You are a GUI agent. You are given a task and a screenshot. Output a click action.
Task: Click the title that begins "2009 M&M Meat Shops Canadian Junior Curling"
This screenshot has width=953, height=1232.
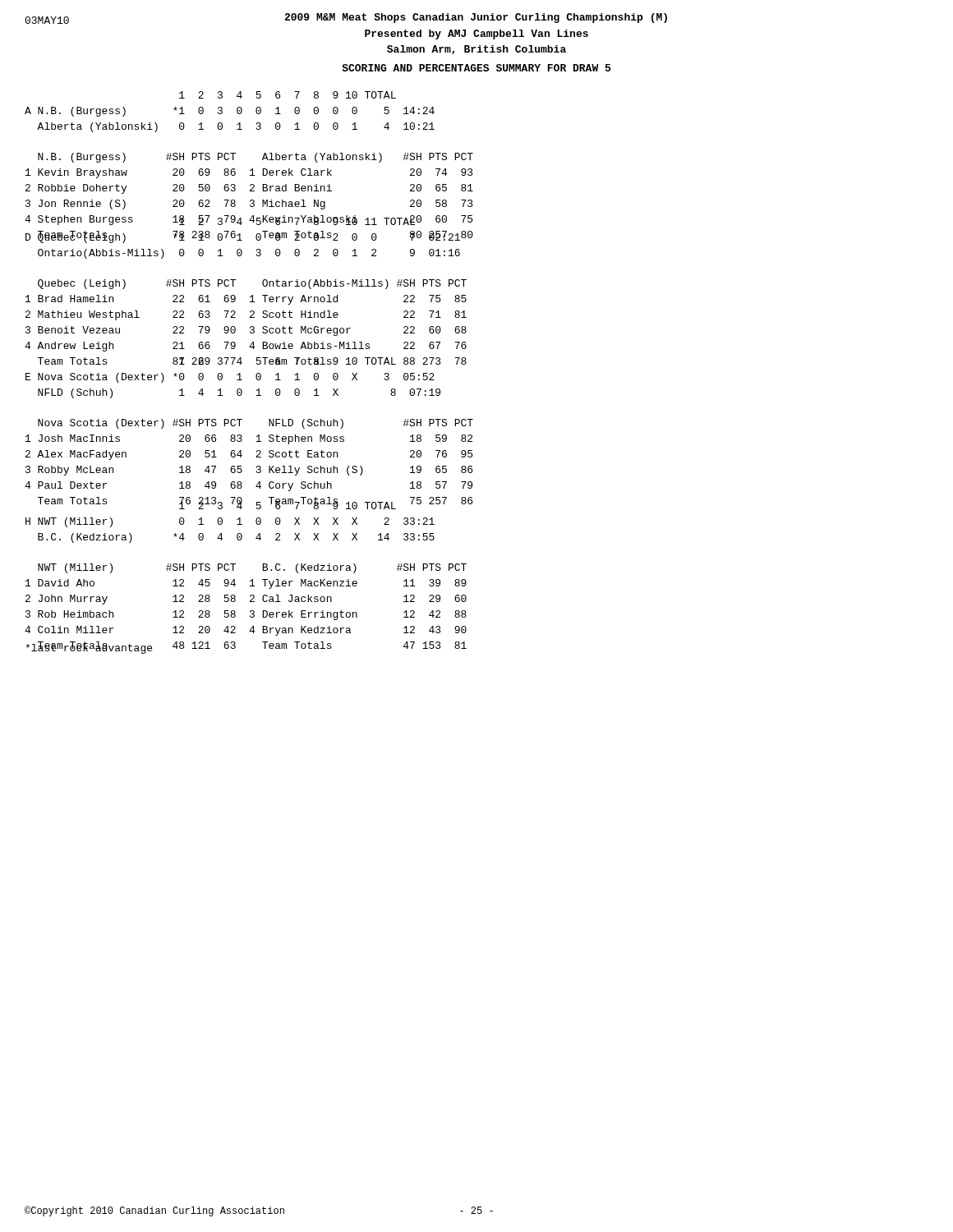pyautogui.click(x=476, y=34)
